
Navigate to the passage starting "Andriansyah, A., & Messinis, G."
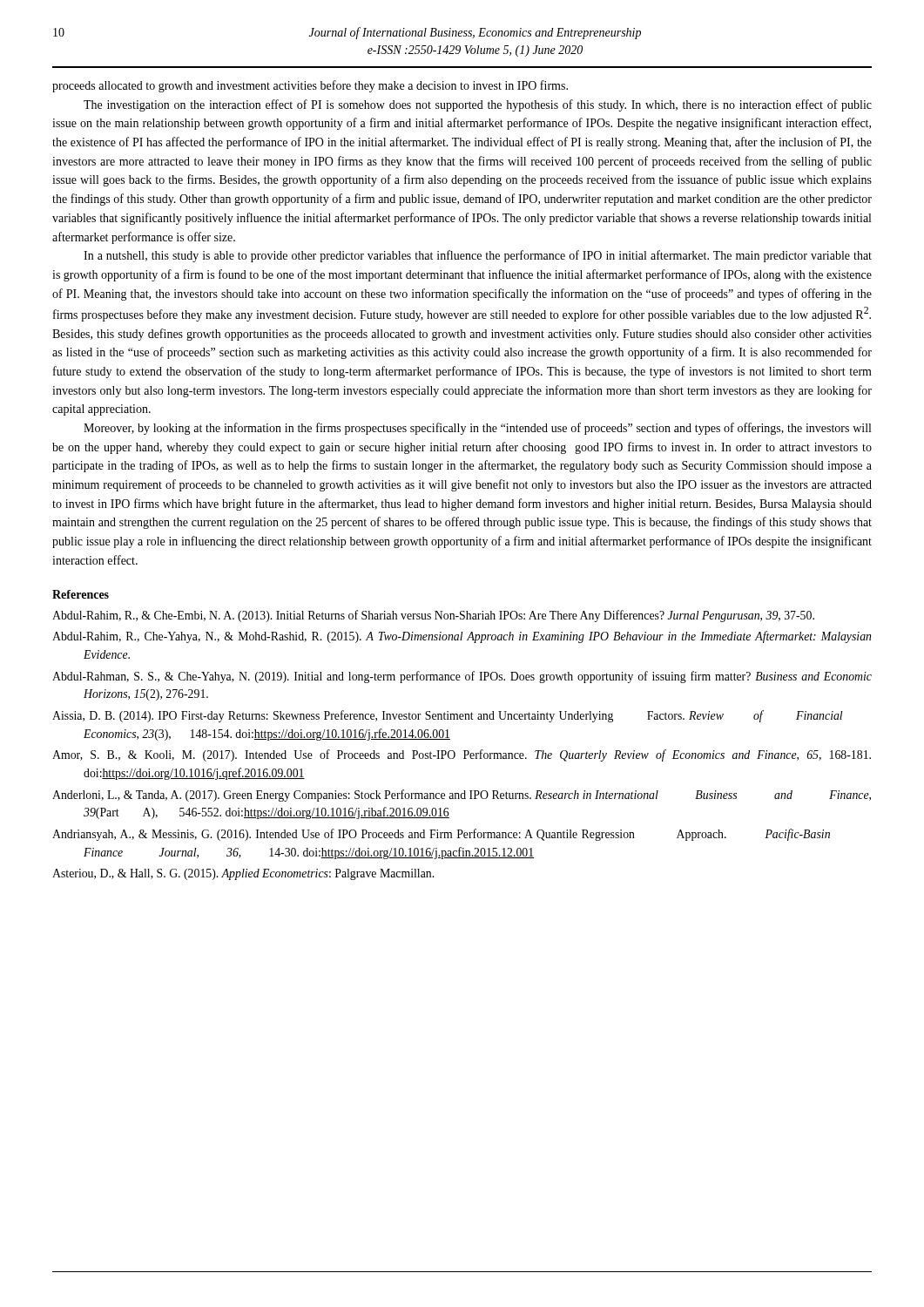[462, 843]
